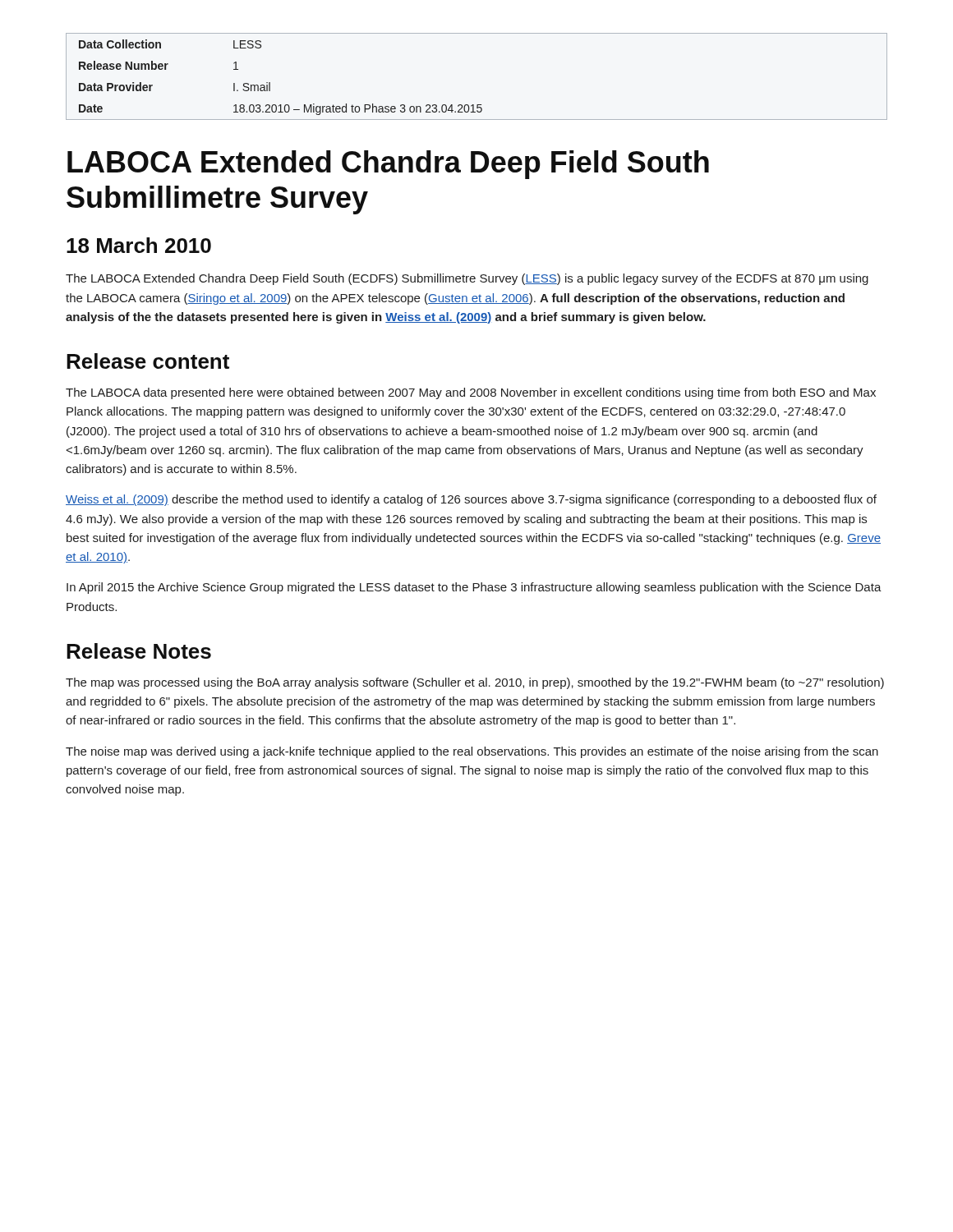Find the block starting "Weiss et al. (2009) describe the method"
953x1232 pixels.
(x=476, y=528)
